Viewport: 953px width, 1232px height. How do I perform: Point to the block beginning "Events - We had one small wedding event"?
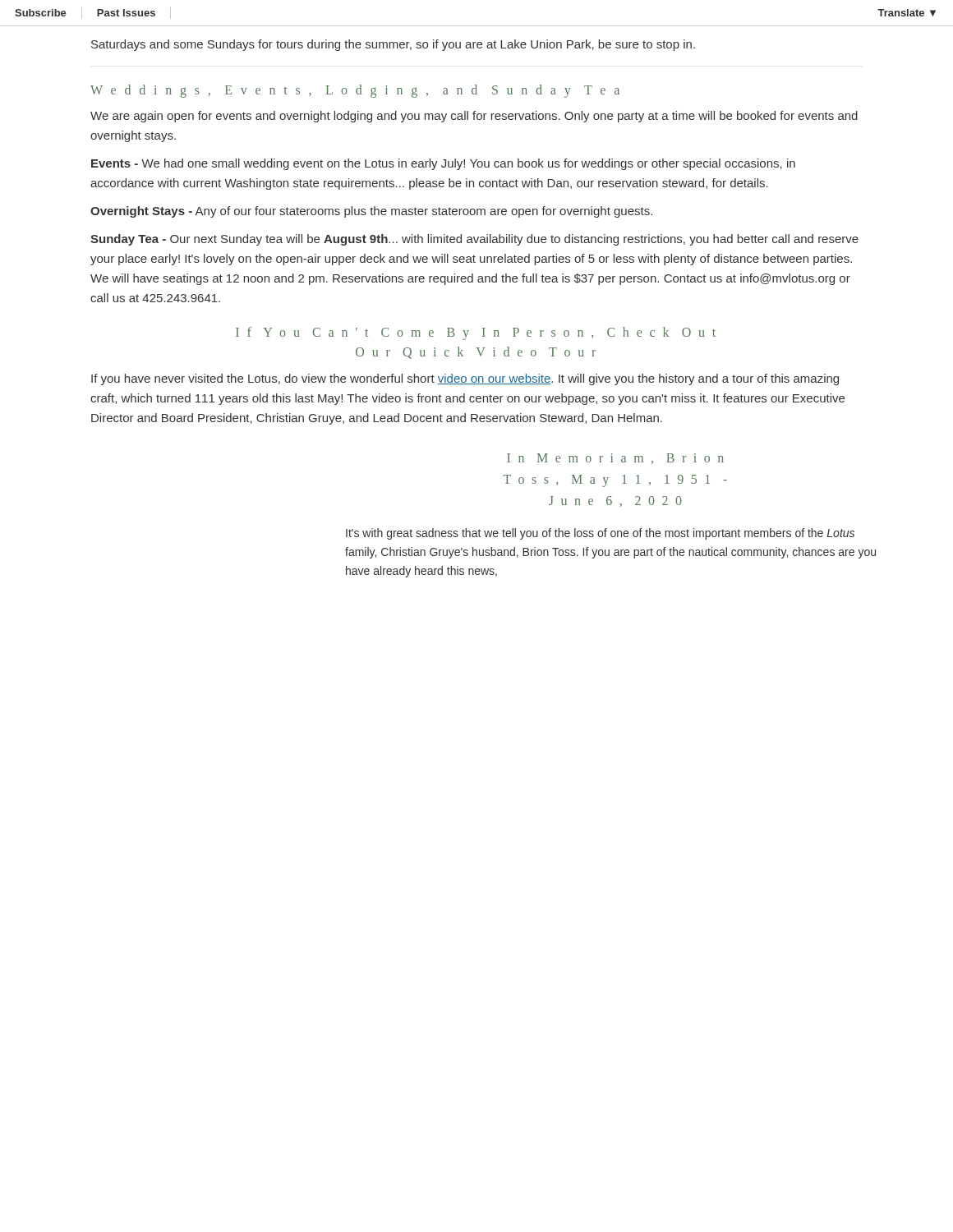click(443, 173)
